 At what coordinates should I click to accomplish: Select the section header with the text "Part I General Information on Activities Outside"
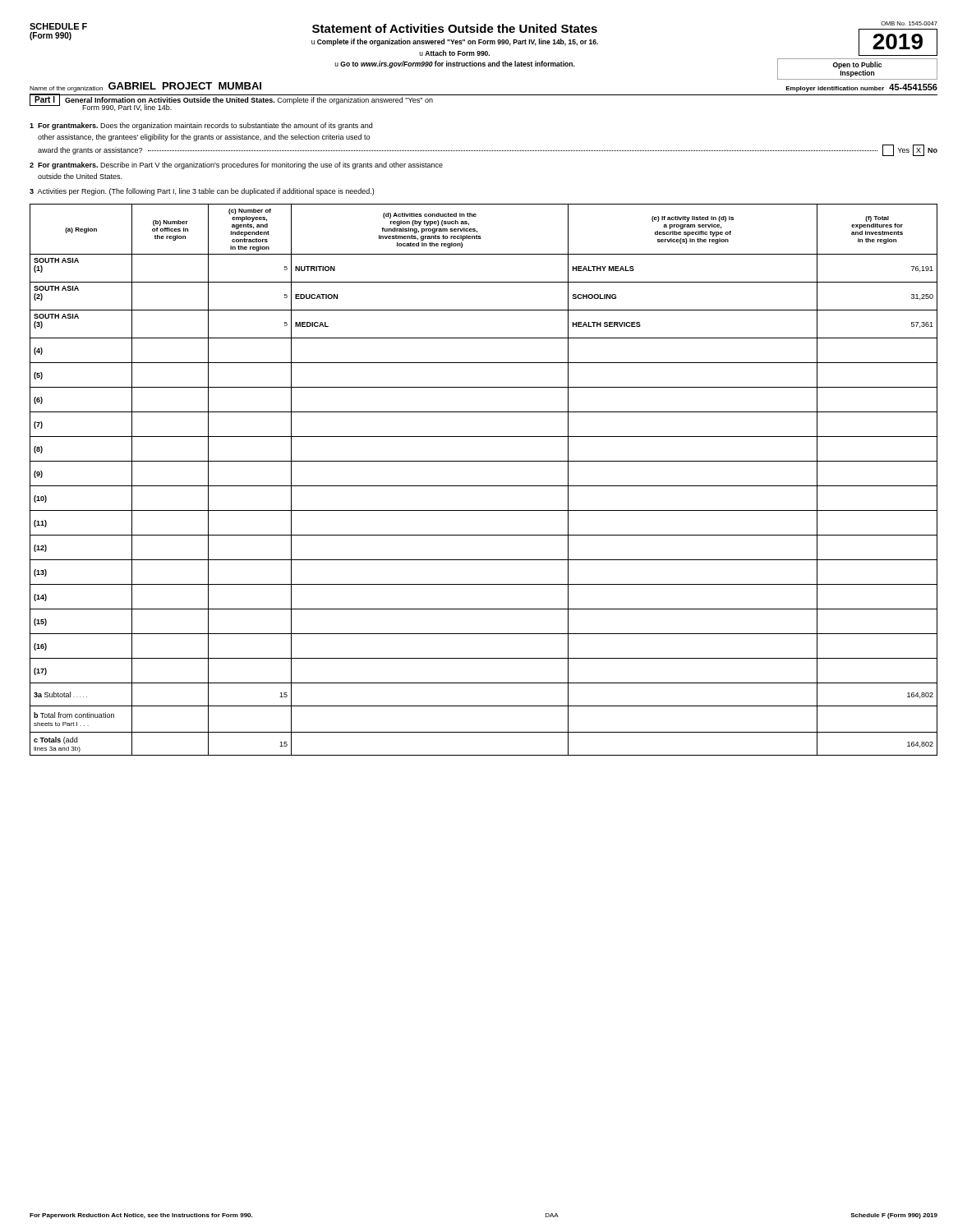(x=231, y=100)
